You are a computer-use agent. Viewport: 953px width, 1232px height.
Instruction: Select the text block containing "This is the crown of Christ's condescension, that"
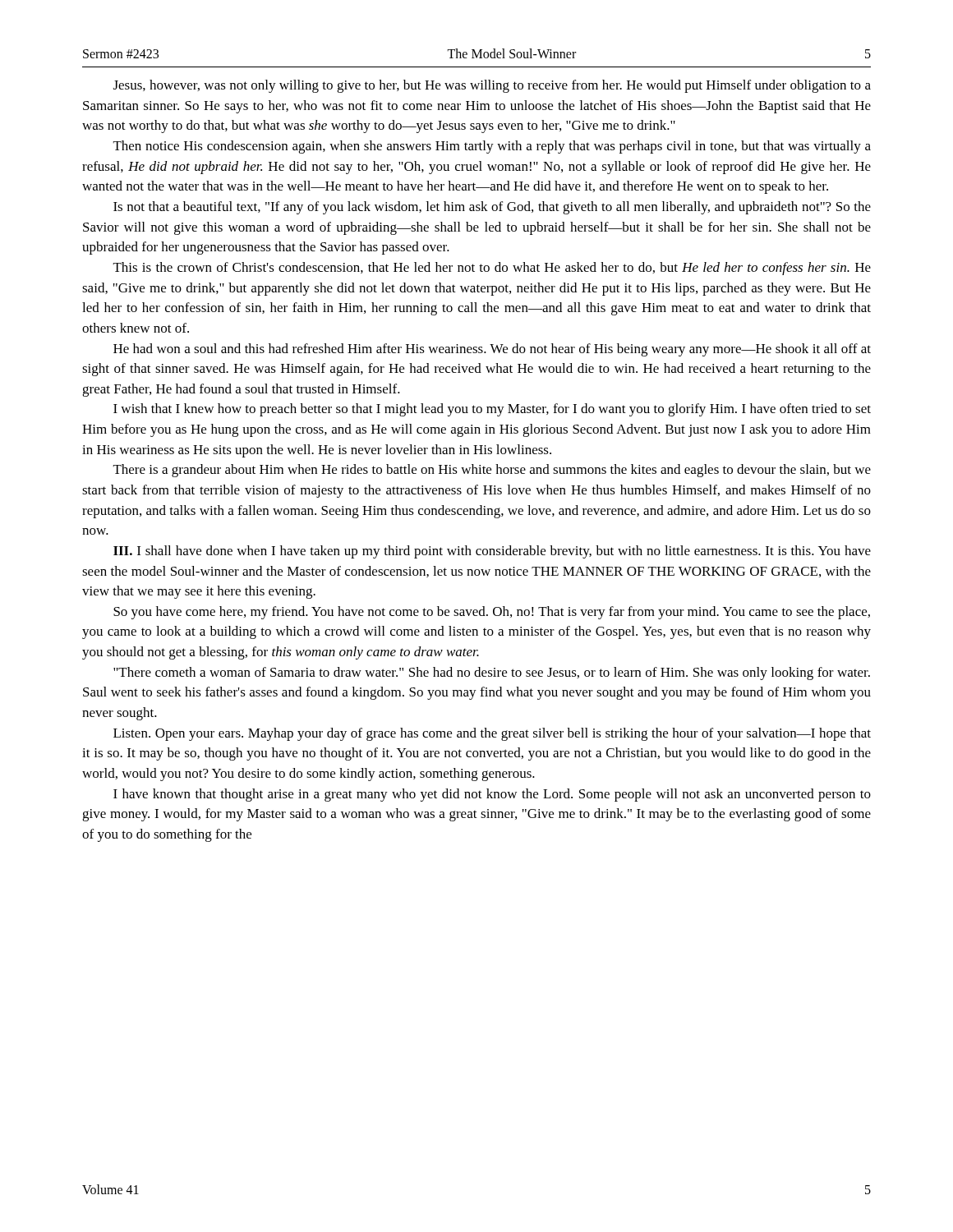[x=476, y=298]
